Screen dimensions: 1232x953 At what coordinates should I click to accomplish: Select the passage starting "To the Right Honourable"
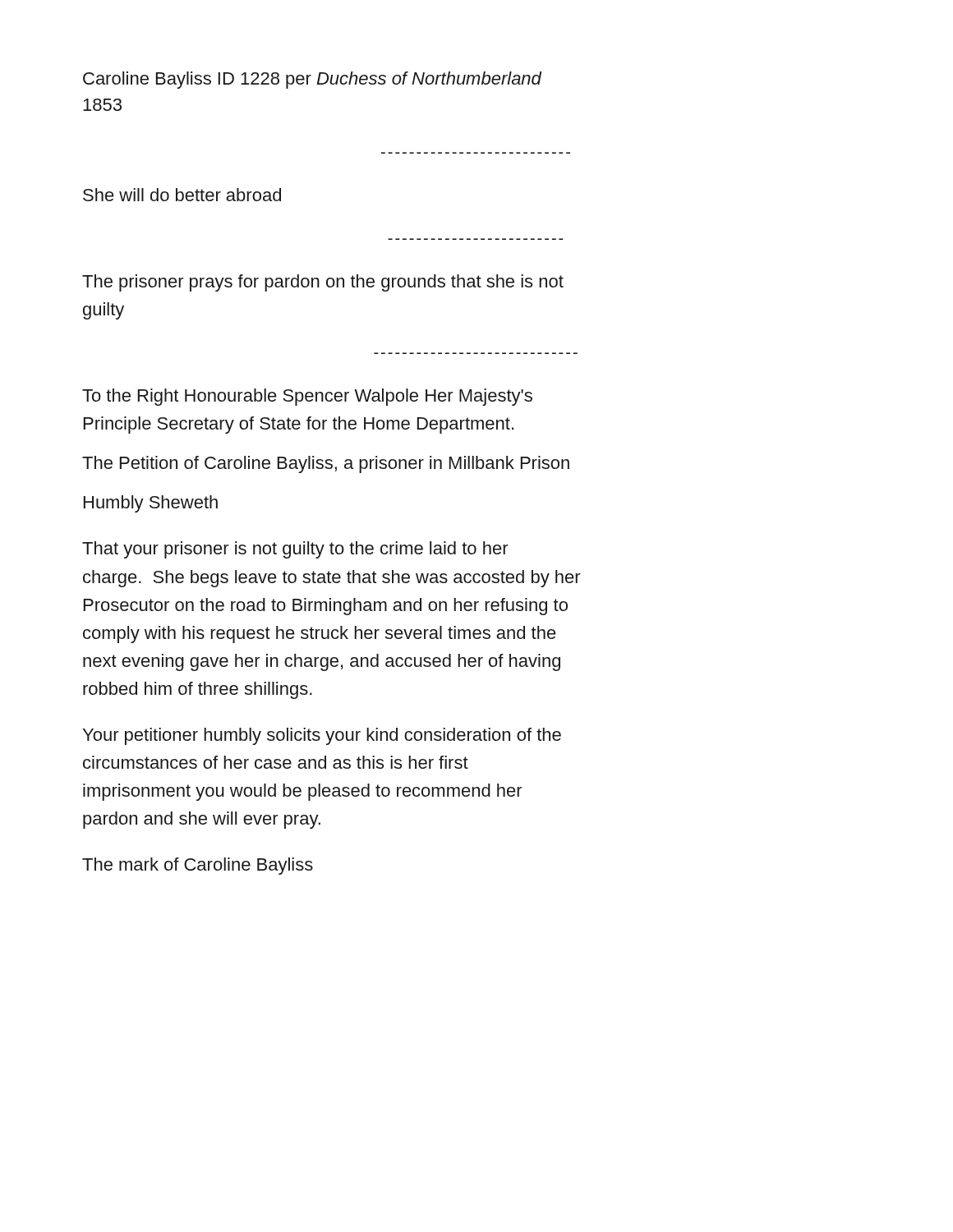[308, 410]
